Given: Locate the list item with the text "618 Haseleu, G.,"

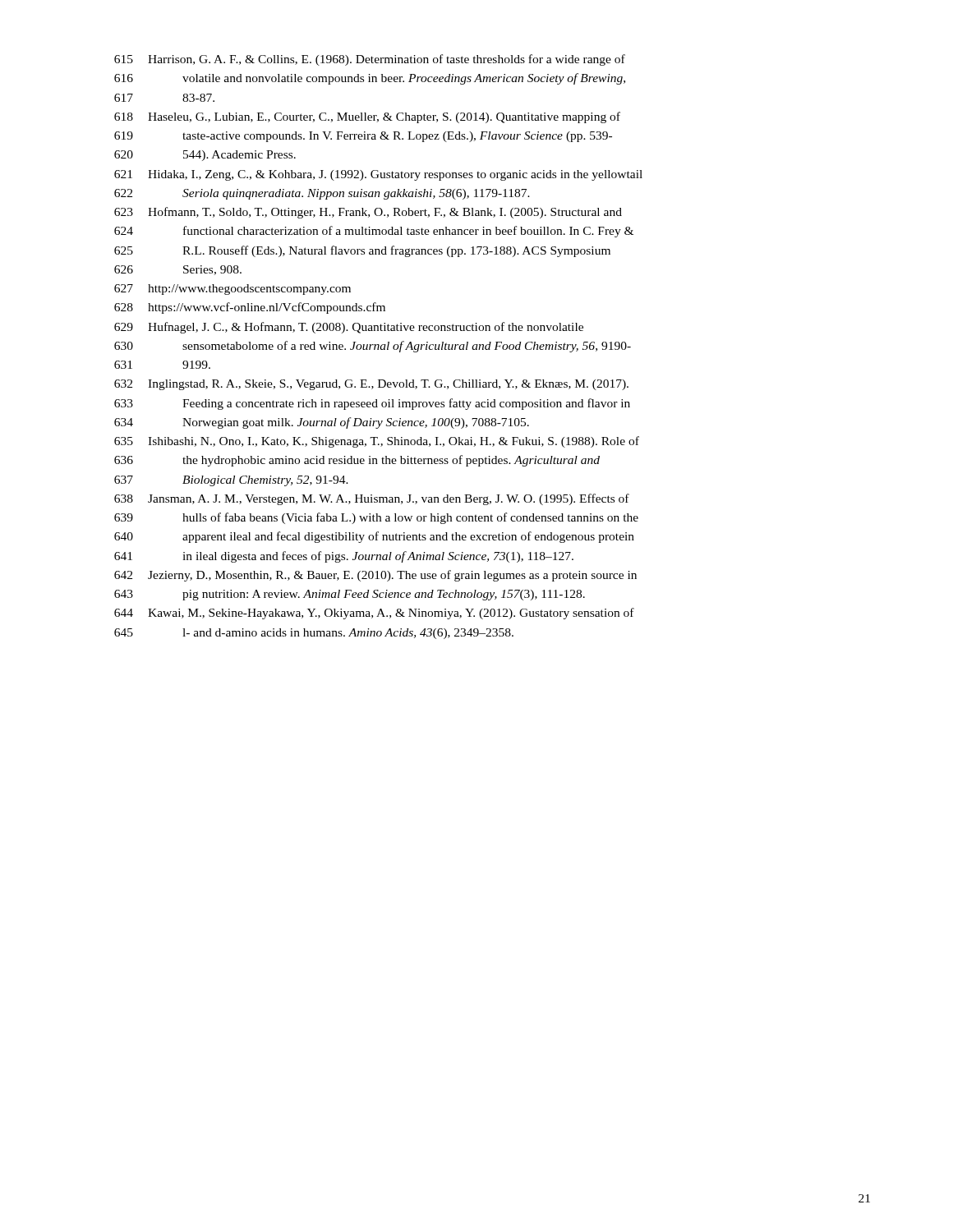Looking at the screenshot, I should click(x=481, y=116).
